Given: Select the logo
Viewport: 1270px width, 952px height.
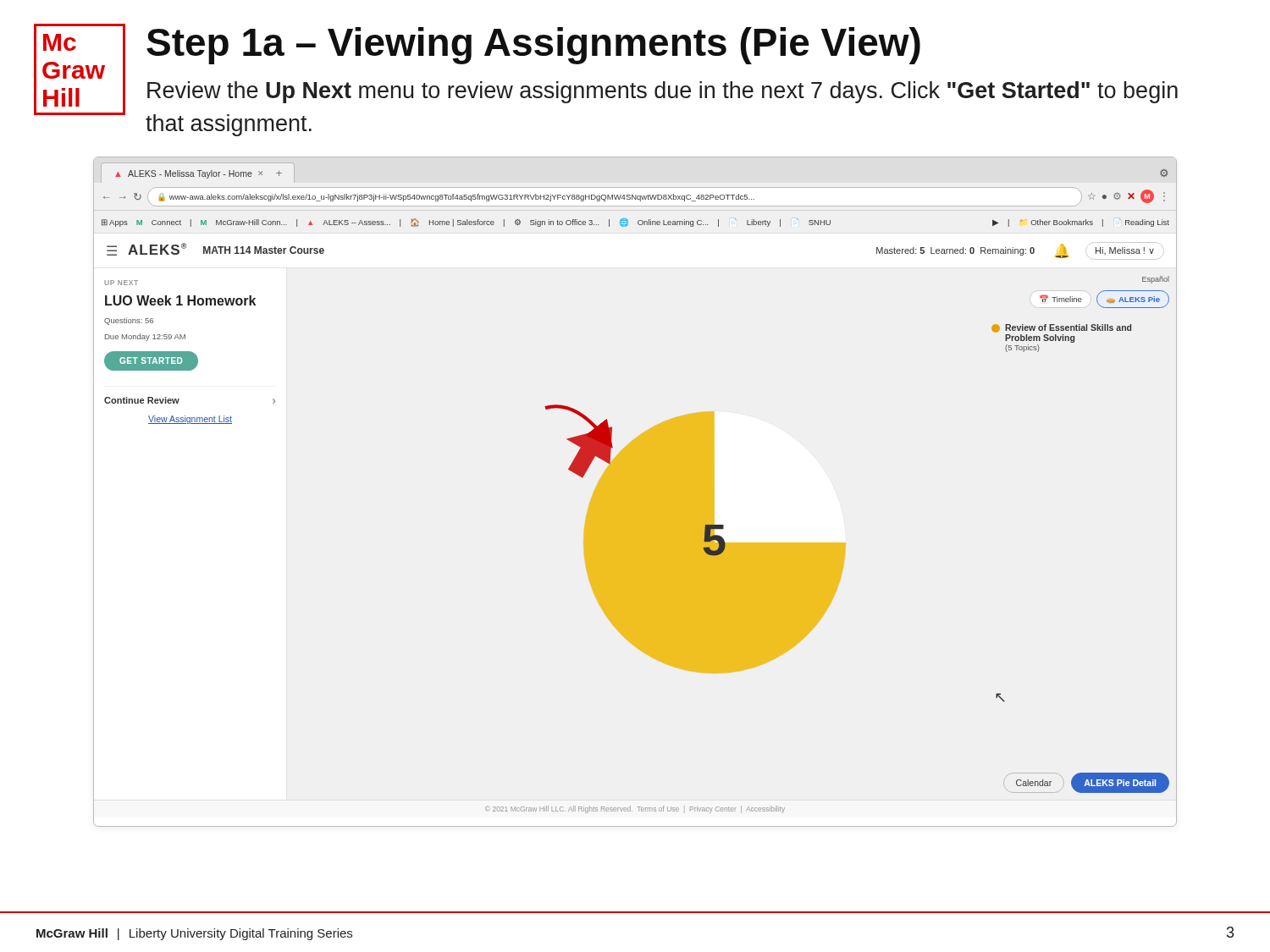Looking at the screenshot, I should 80,69.
